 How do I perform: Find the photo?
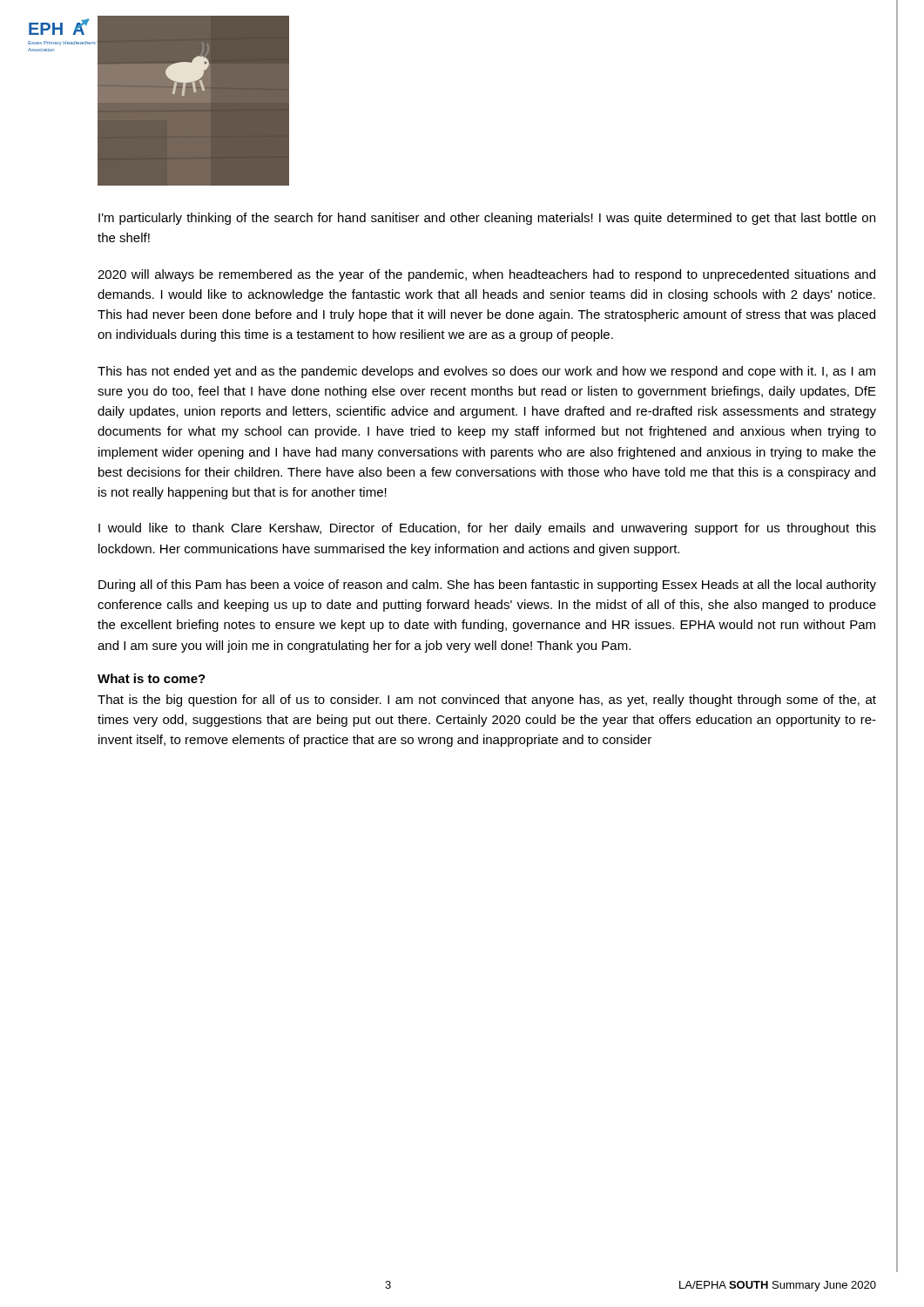(x=193, y=101)
